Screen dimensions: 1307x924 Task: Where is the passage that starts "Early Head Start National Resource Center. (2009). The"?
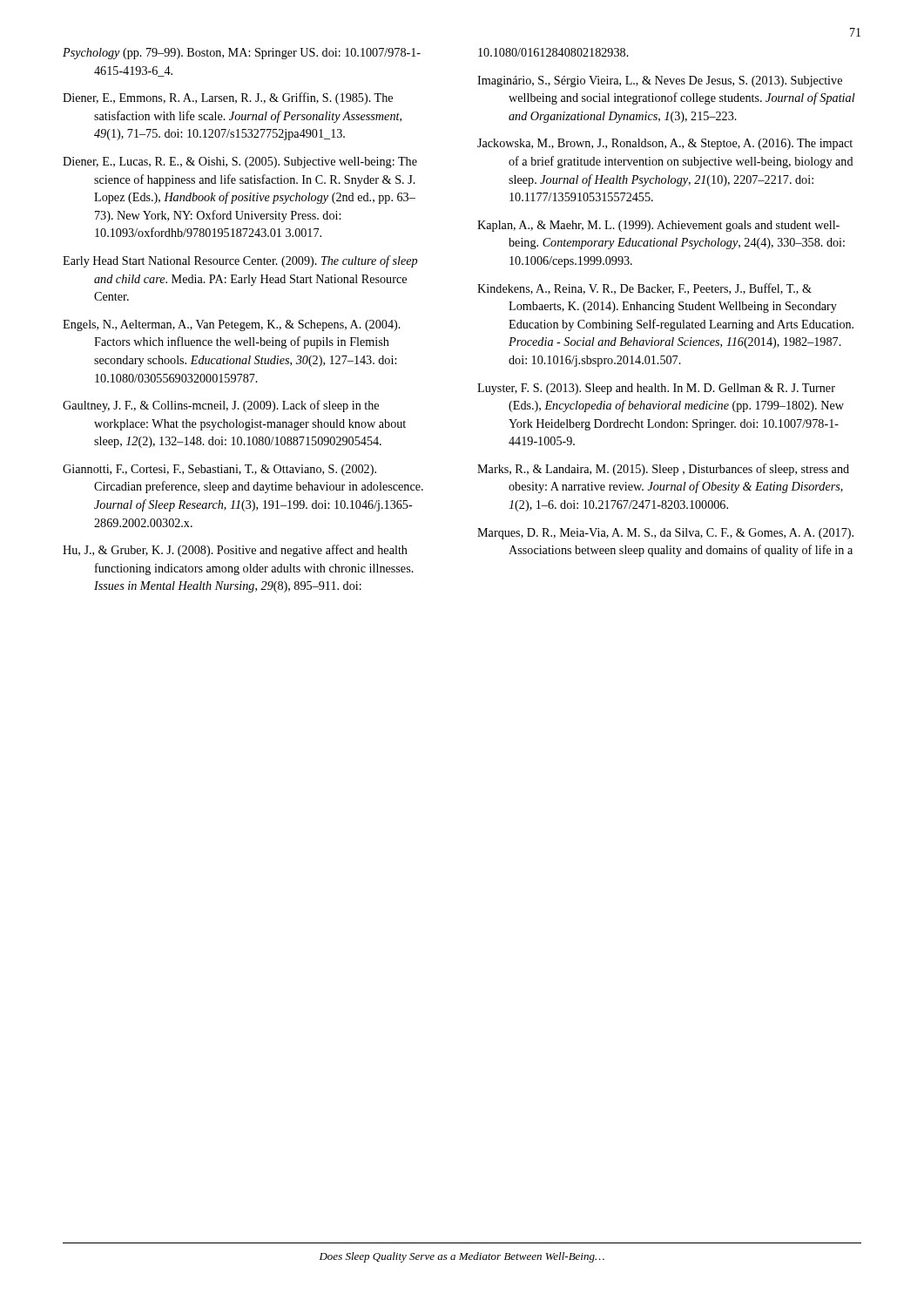(240, 278)
